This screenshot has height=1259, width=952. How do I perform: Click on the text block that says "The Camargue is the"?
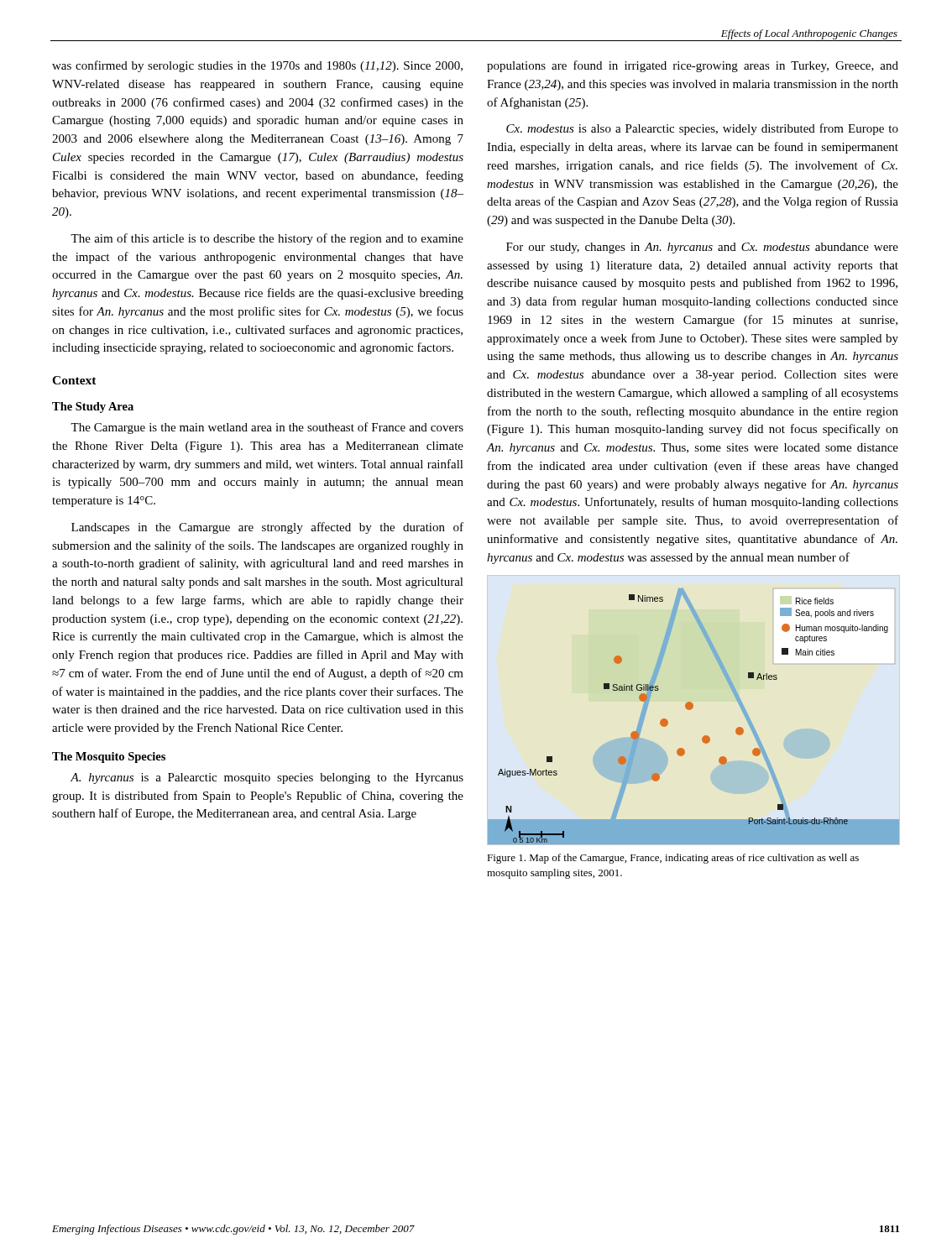(x=258, y=465)
